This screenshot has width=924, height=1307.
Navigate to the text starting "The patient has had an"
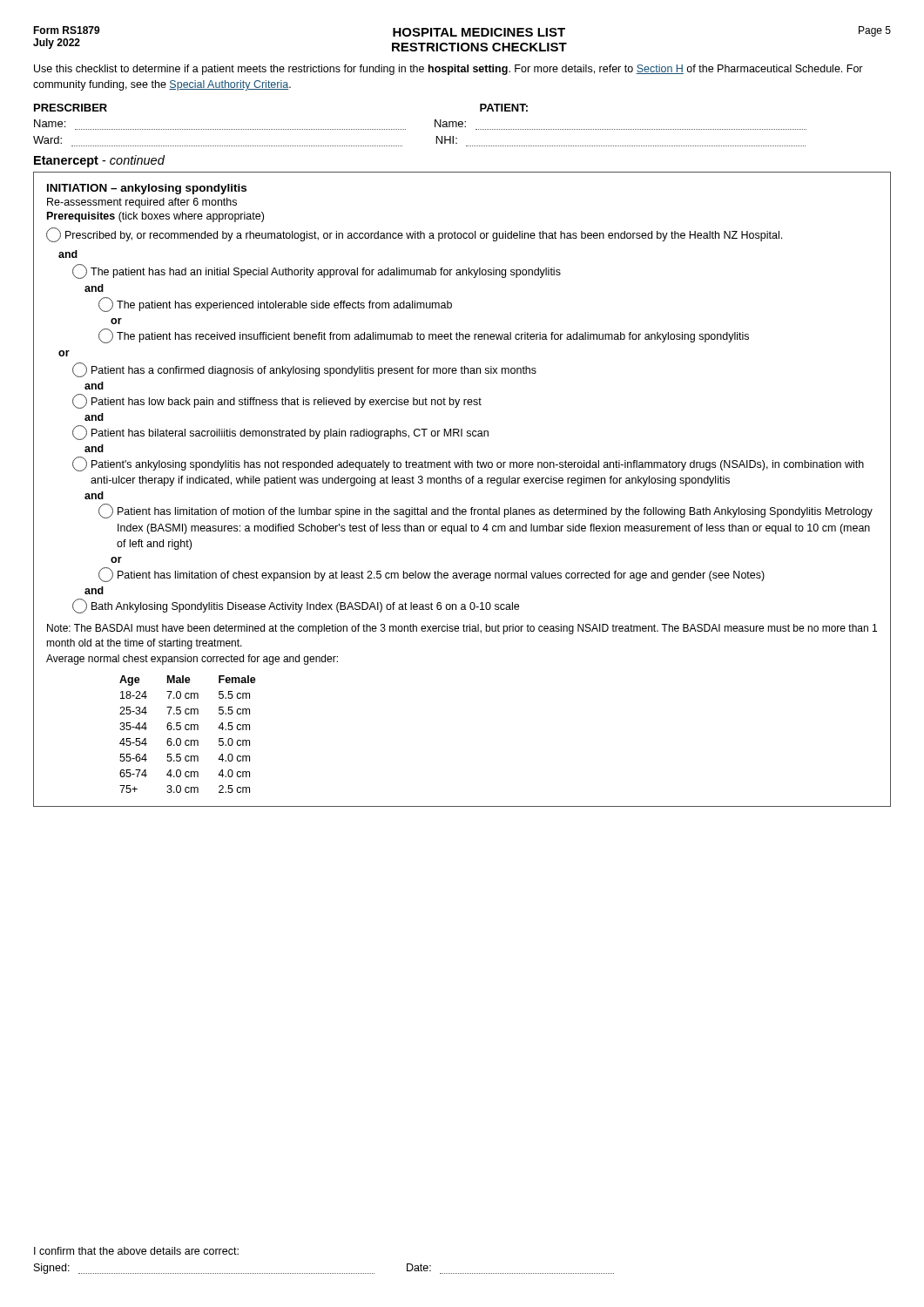pos(475,272)
